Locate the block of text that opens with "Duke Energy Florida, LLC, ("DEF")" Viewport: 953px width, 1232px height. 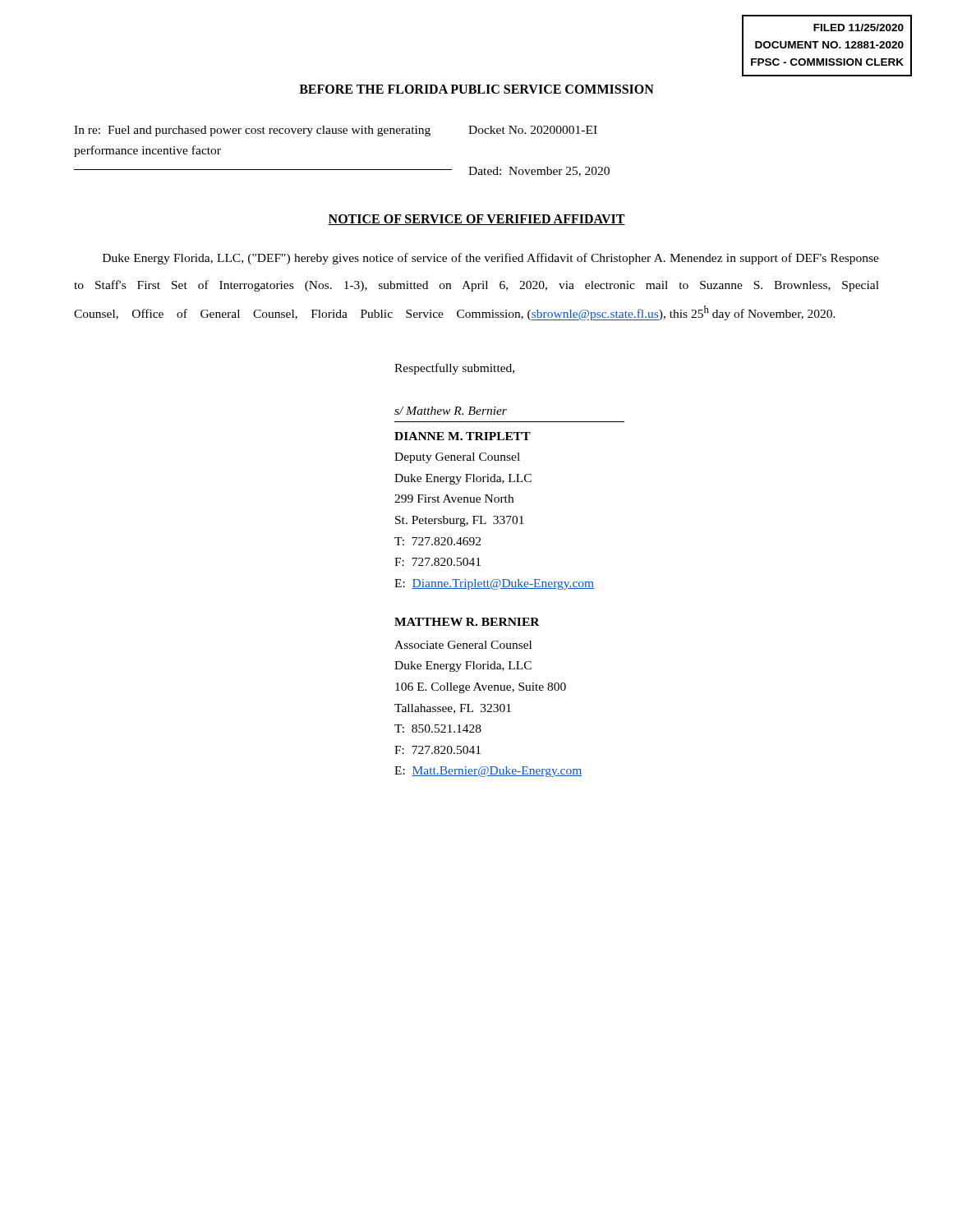click(476, 286)
